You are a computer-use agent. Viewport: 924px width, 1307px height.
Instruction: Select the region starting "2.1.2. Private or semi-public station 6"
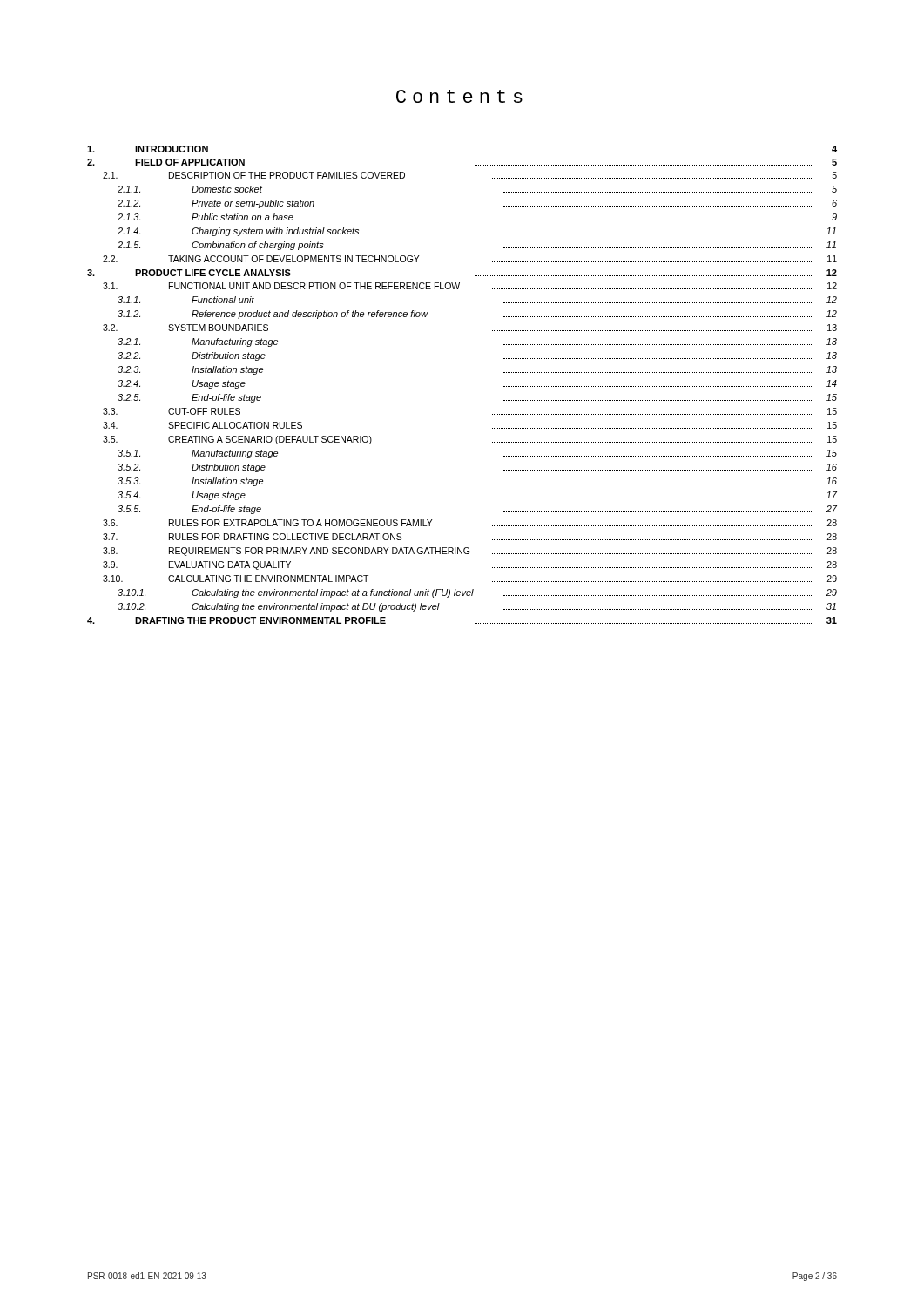pyautogui.click(x=128, y=203)
